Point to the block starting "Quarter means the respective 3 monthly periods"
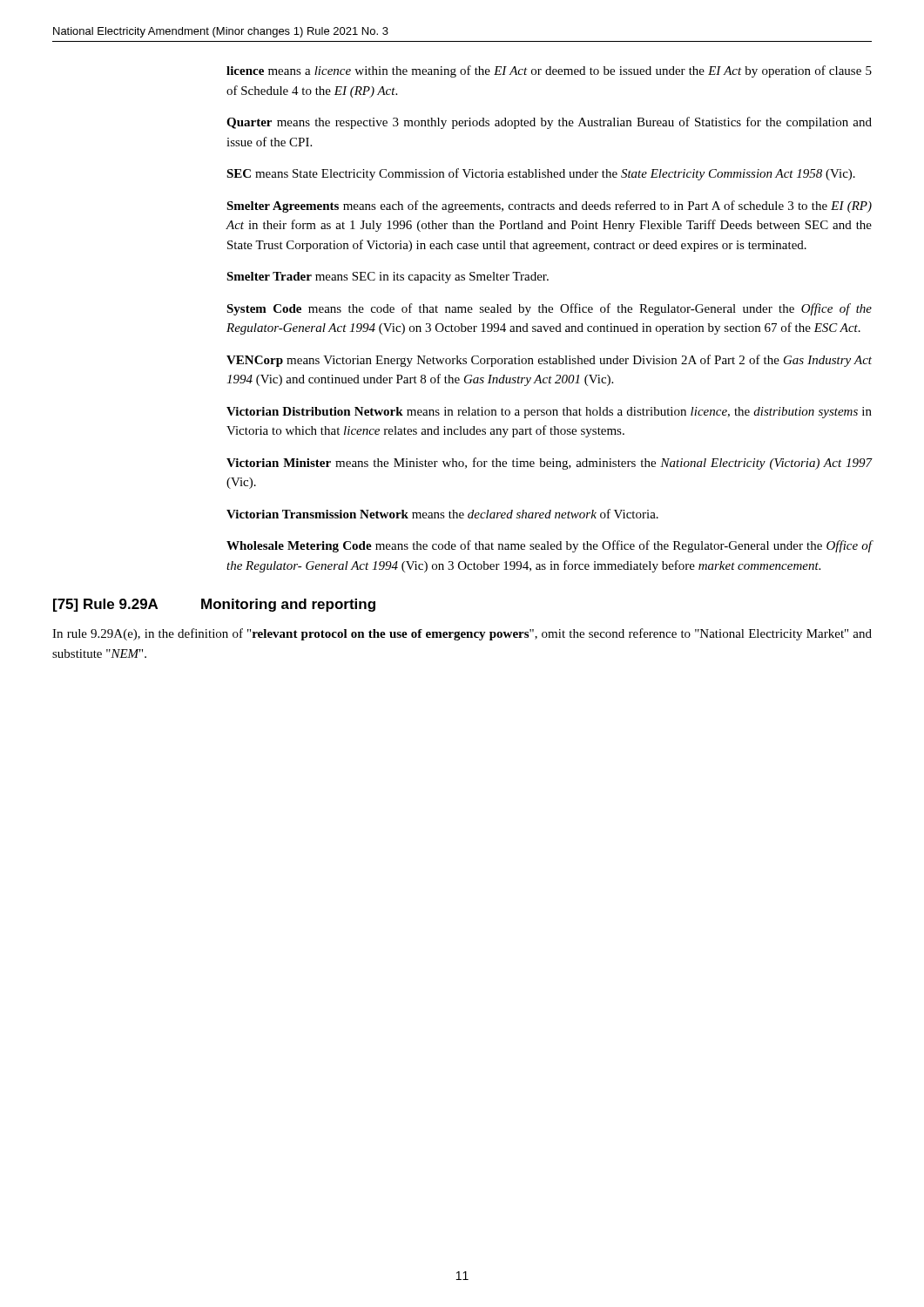Image resolution: width=924 pixels, height=1307 pixels. coord(549,132)
